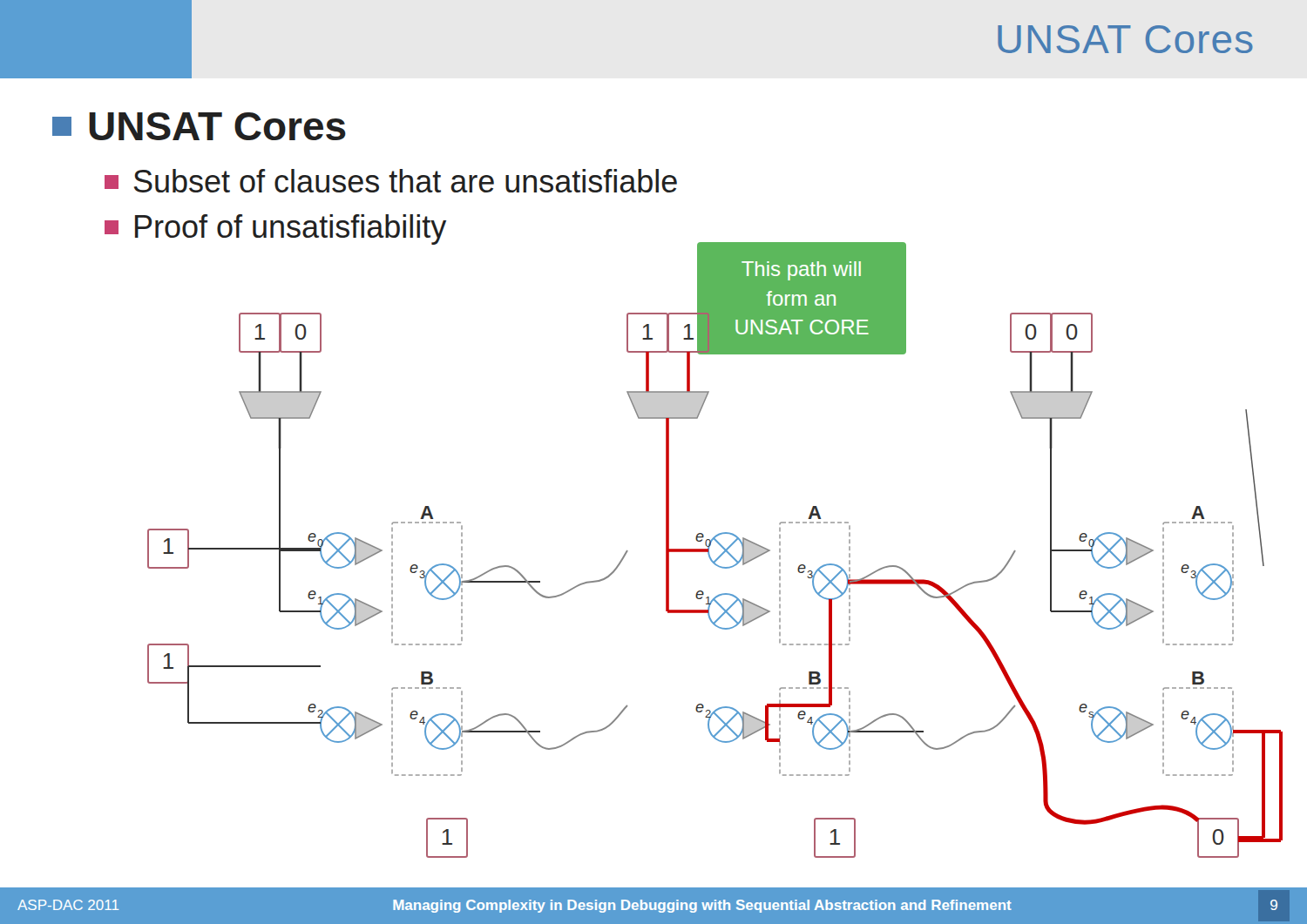
Task: Click on the block starting "This path willform anUNSAT CORE"
Action: (x=802, y=298)
